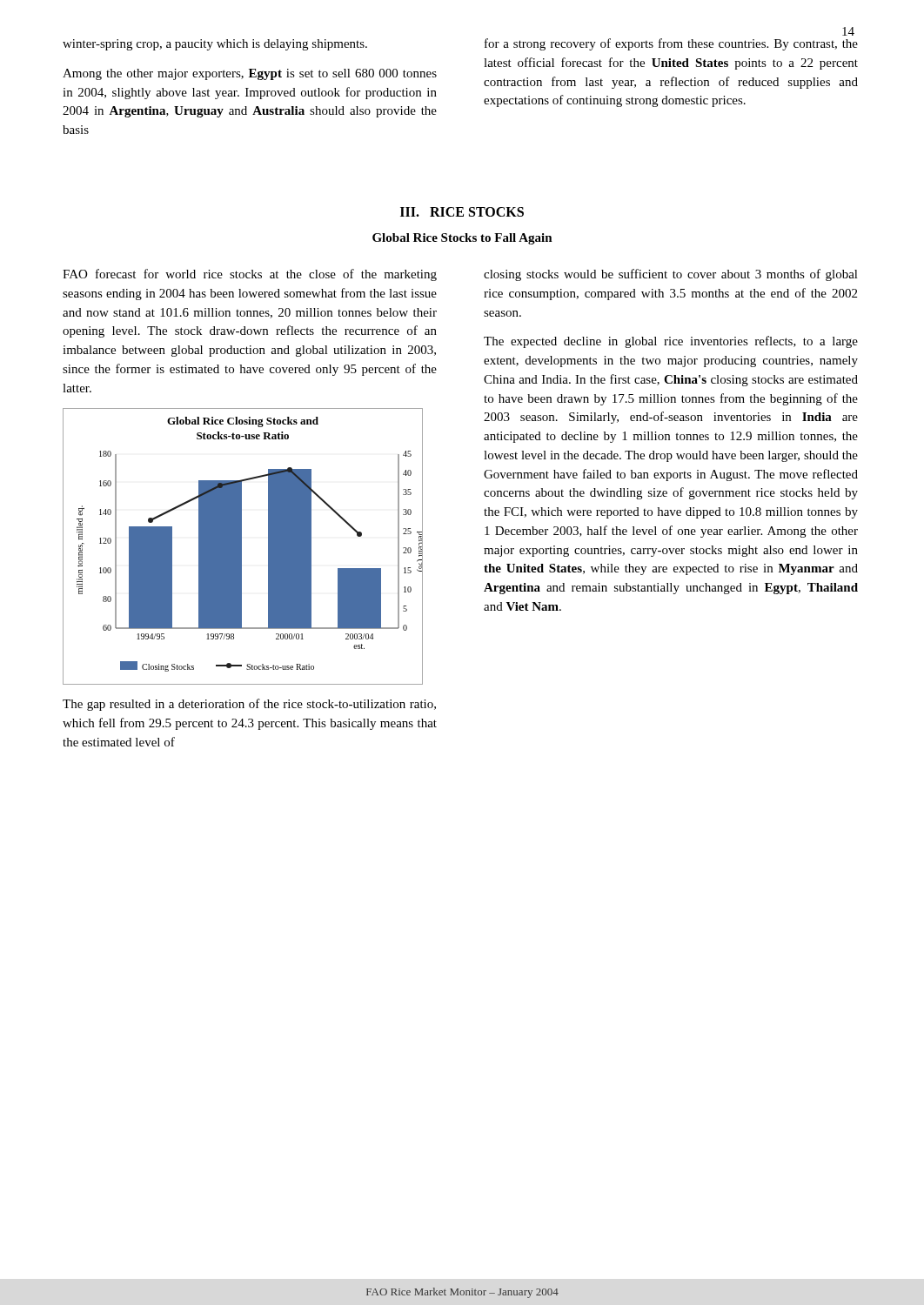The height and width of the screenshot is (1305, 924).
Task: Point to the text block starting "closing stocks would be sufficient"
Action: (671, 293)
